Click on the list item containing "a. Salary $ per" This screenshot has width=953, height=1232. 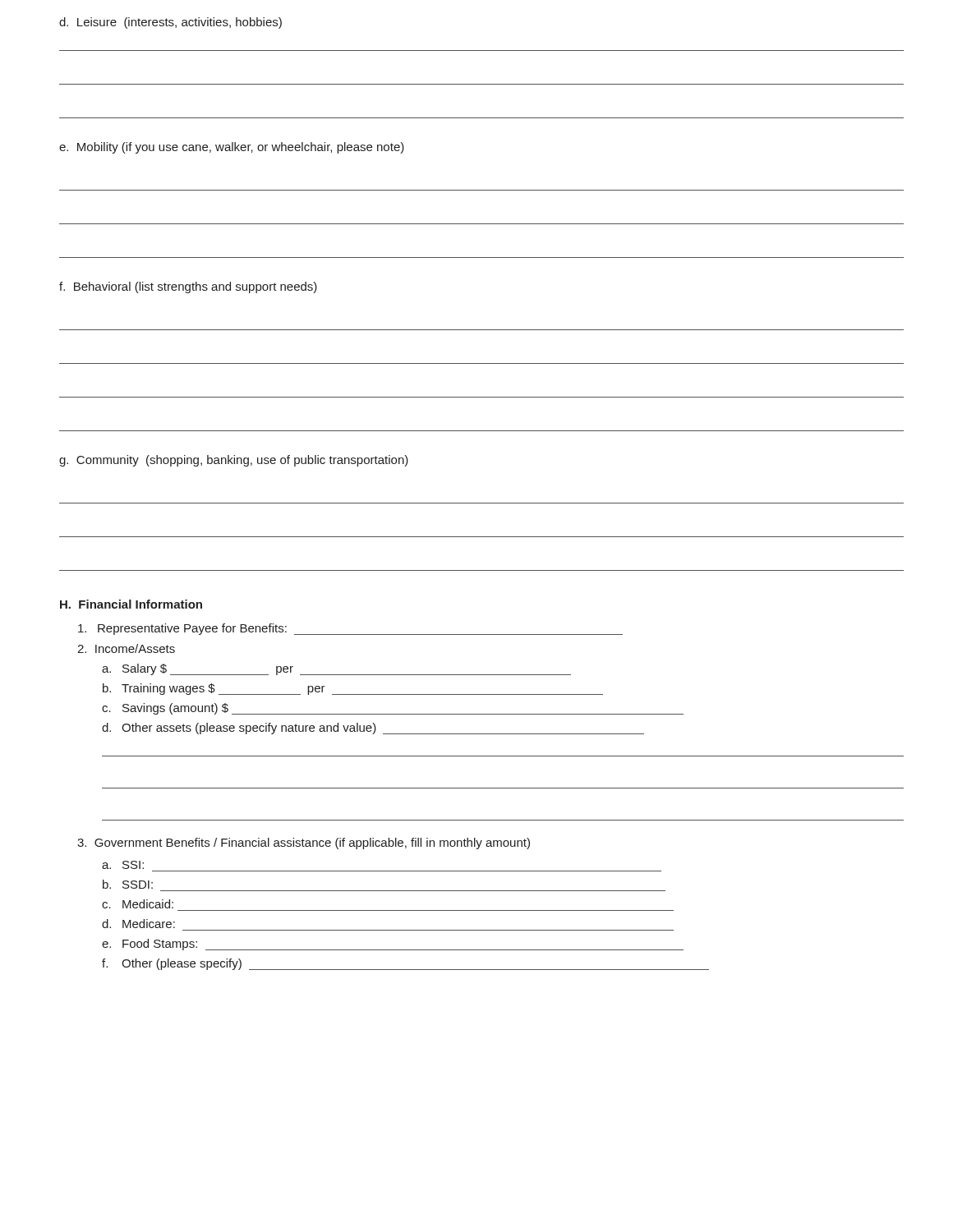pyautogui.click(x=336, y=667)
